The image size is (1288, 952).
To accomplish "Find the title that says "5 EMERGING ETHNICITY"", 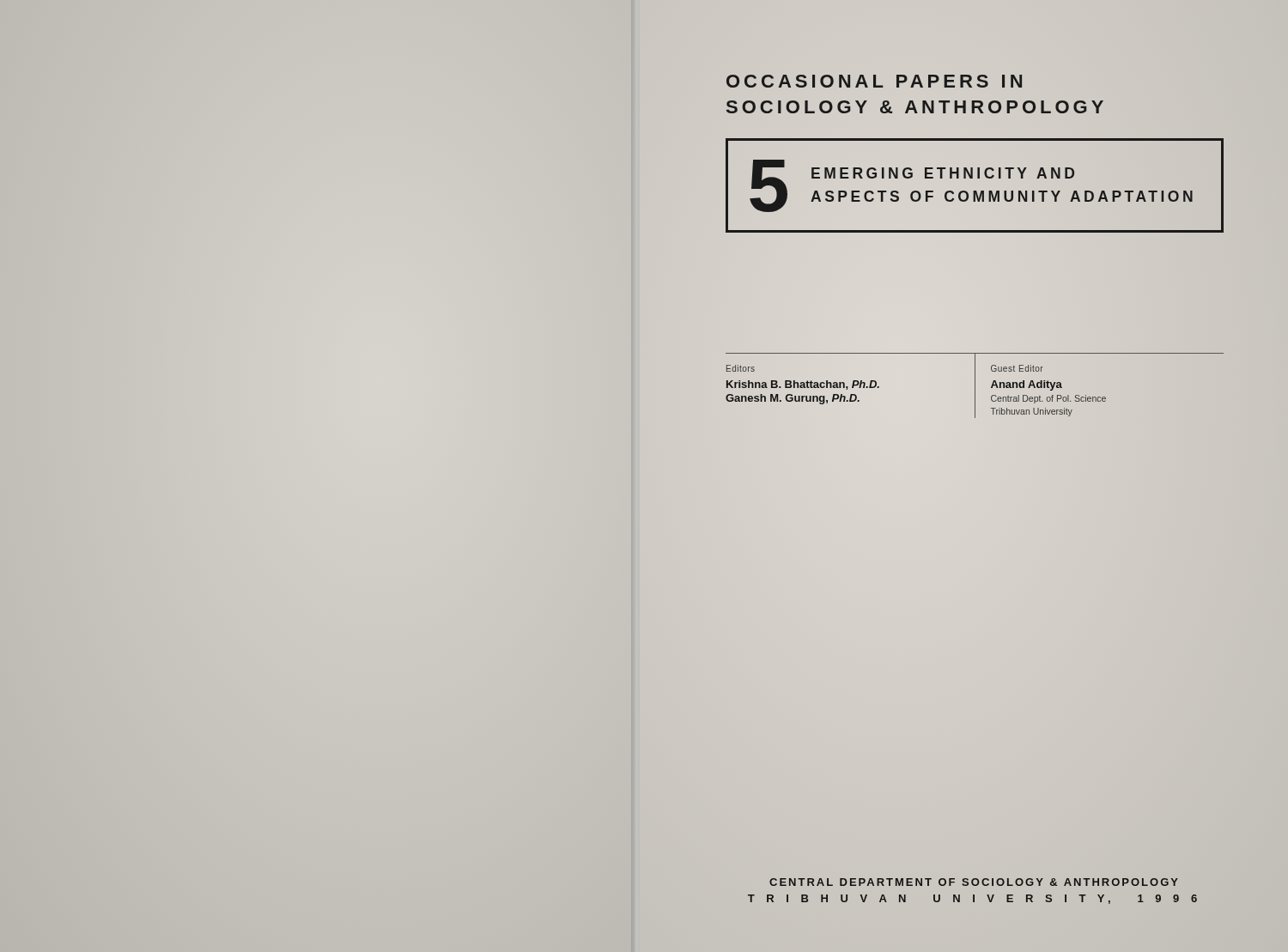I will [x=966, y=186].
